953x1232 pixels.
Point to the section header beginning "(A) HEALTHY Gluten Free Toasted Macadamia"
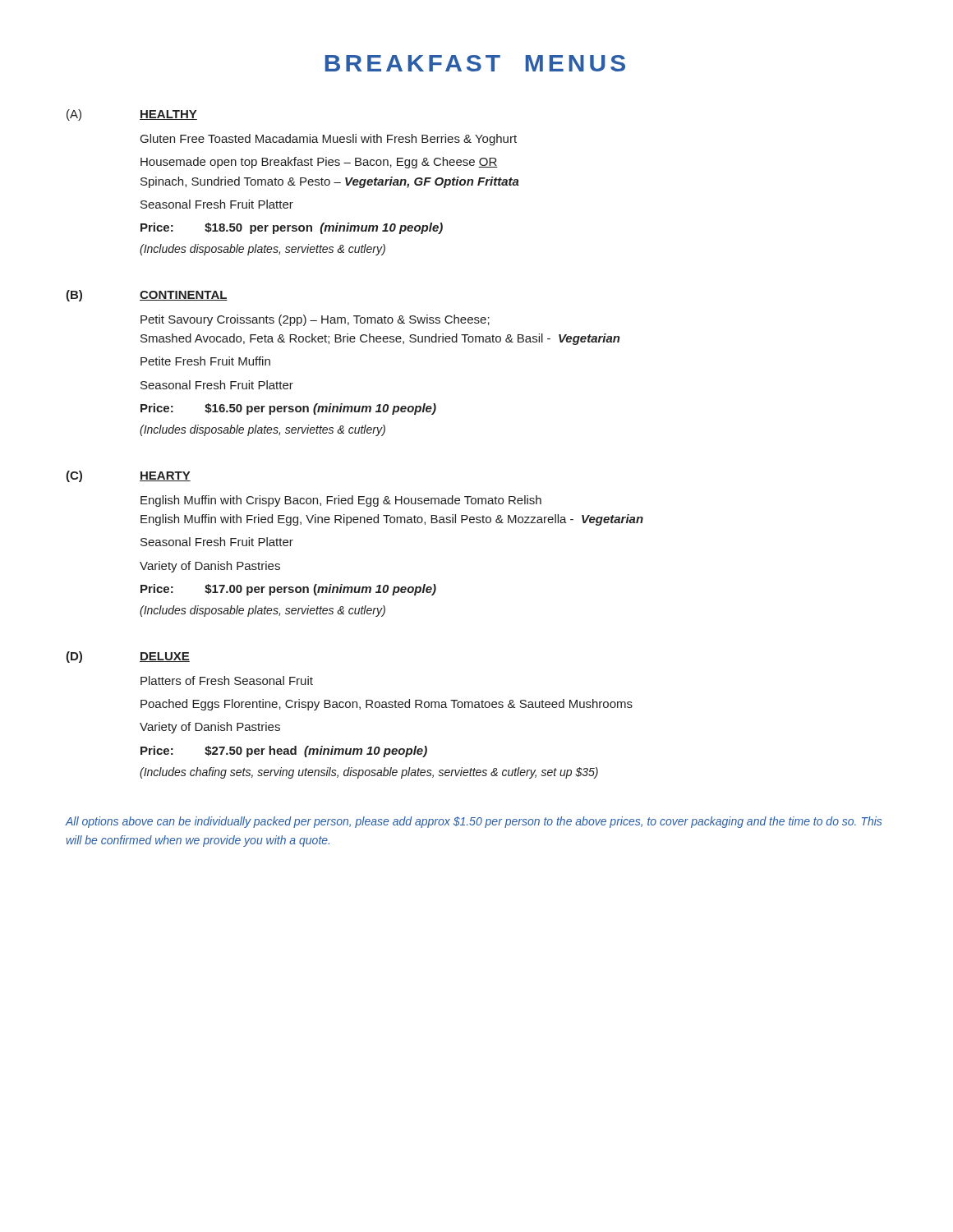[476, 185]
